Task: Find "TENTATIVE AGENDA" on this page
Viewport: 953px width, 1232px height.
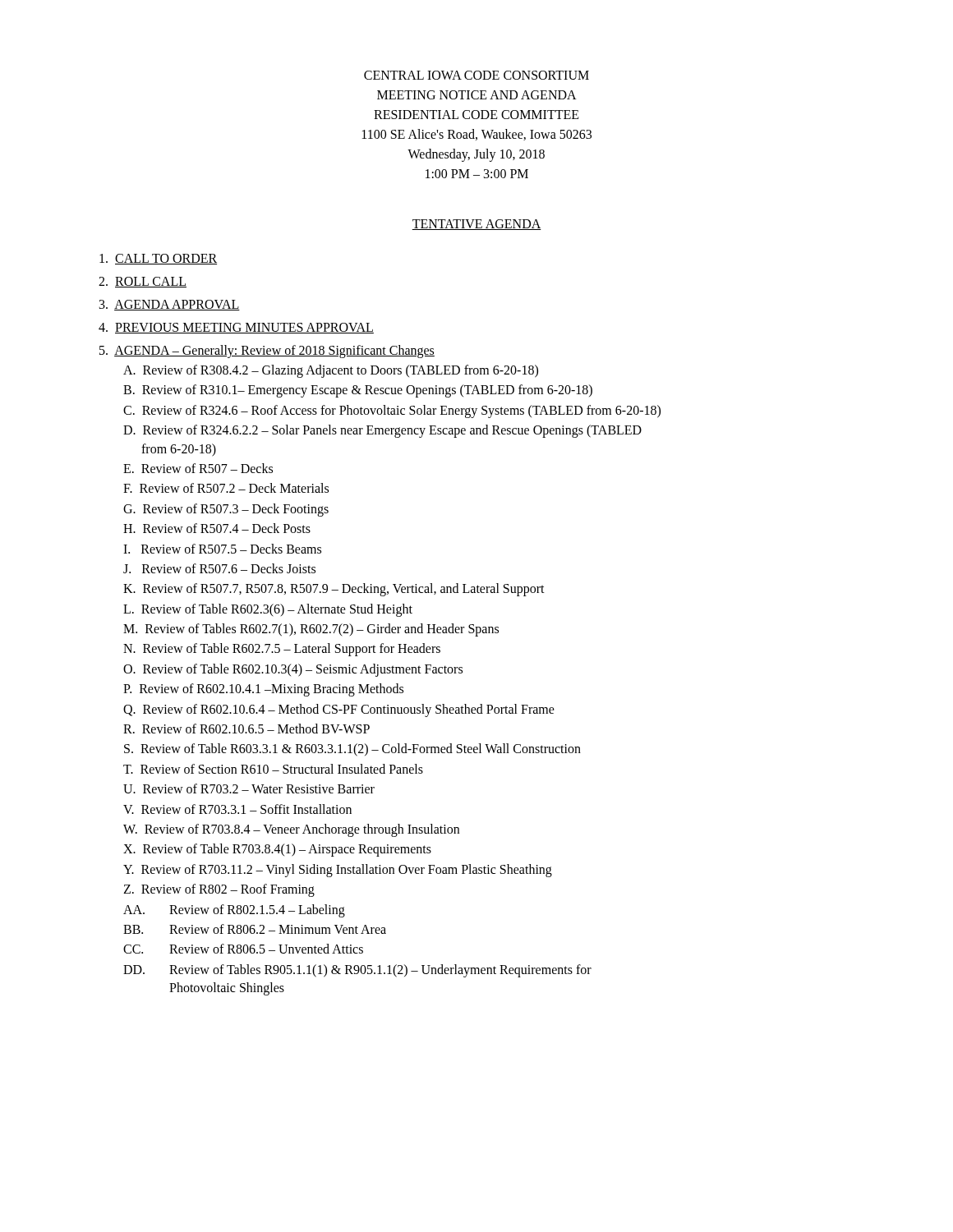Action: (476, 224)
